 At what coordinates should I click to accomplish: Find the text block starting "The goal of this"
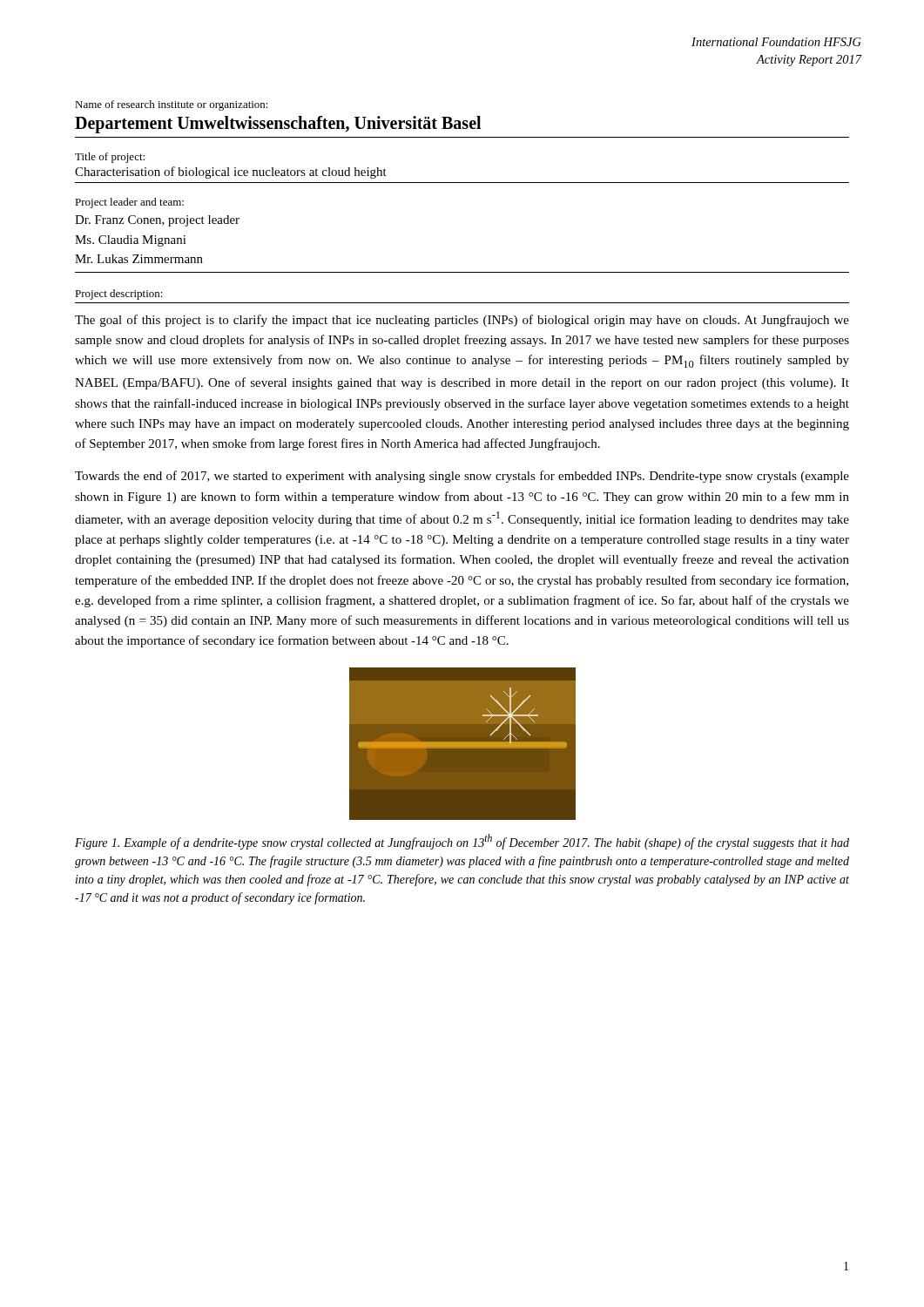[462, 382]
